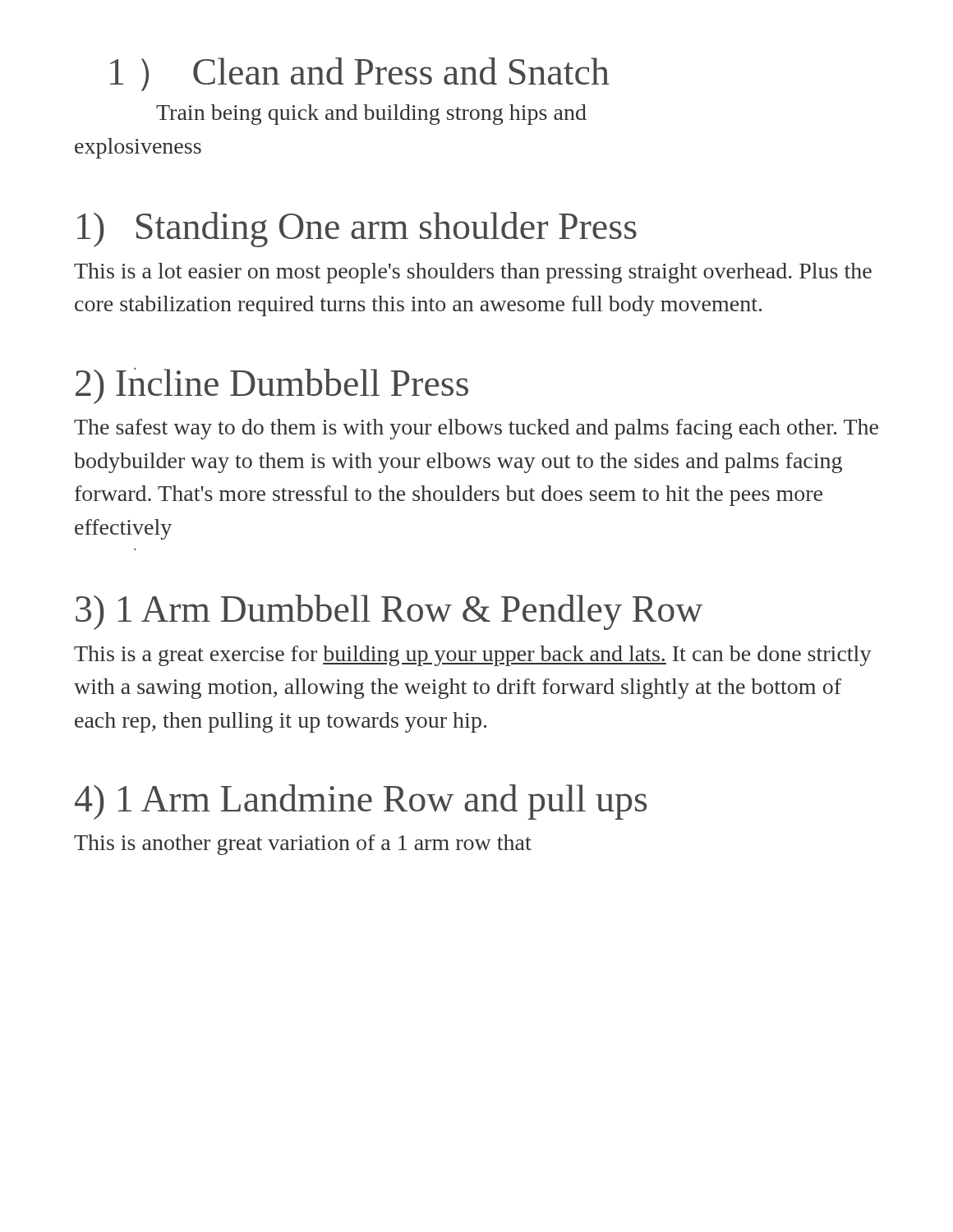Click the passage that begins "1) Standing One"

pos(476,262)
